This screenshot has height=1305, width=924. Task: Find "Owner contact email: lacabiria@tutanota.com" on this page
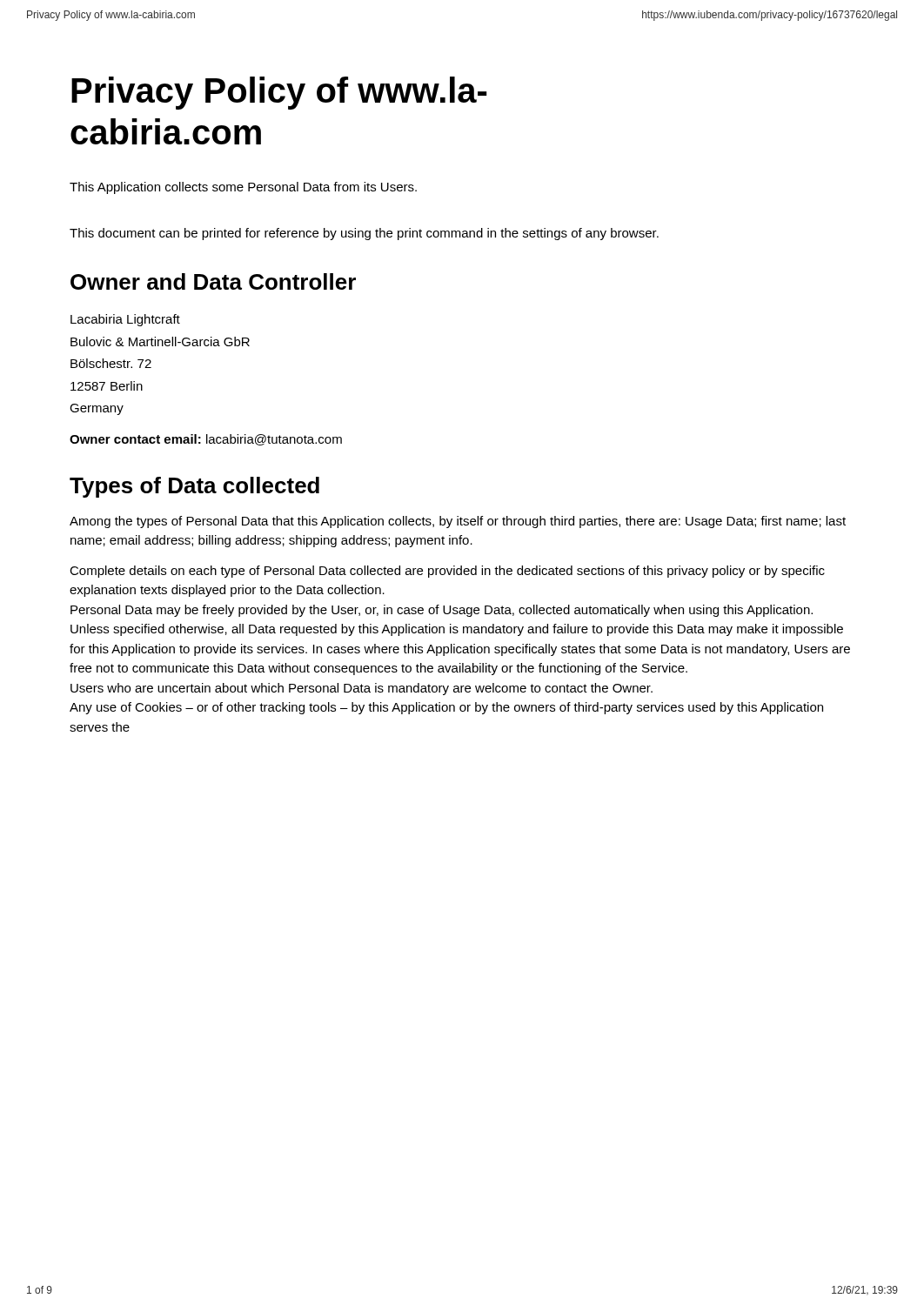tap(206, 438)
